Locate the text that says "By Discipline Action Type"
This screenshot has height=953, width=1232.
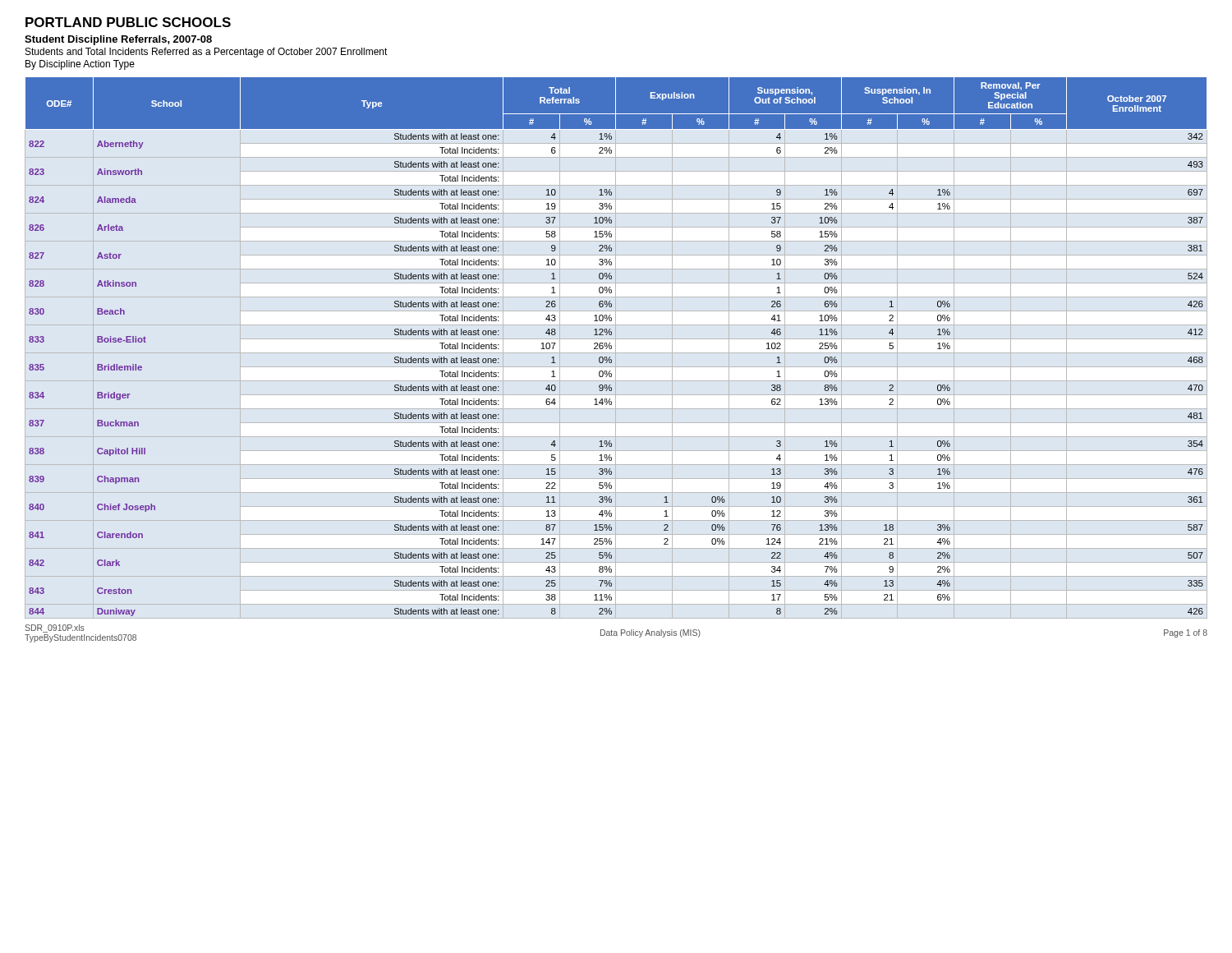[x=80, y=64]
